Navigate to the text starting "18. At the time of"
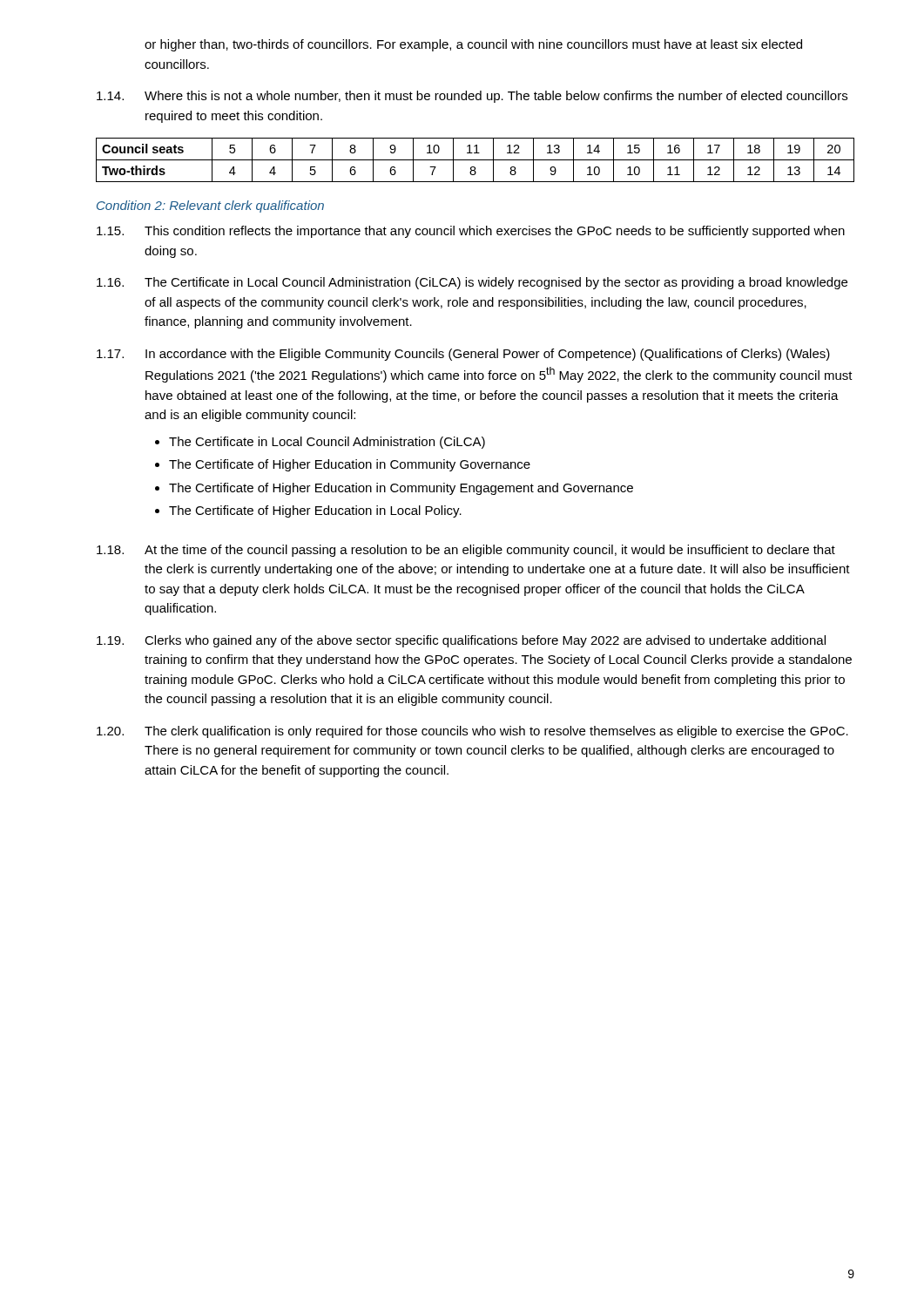Image resolution: width=924 pixels, height=1307 pixels. point(475,579)
